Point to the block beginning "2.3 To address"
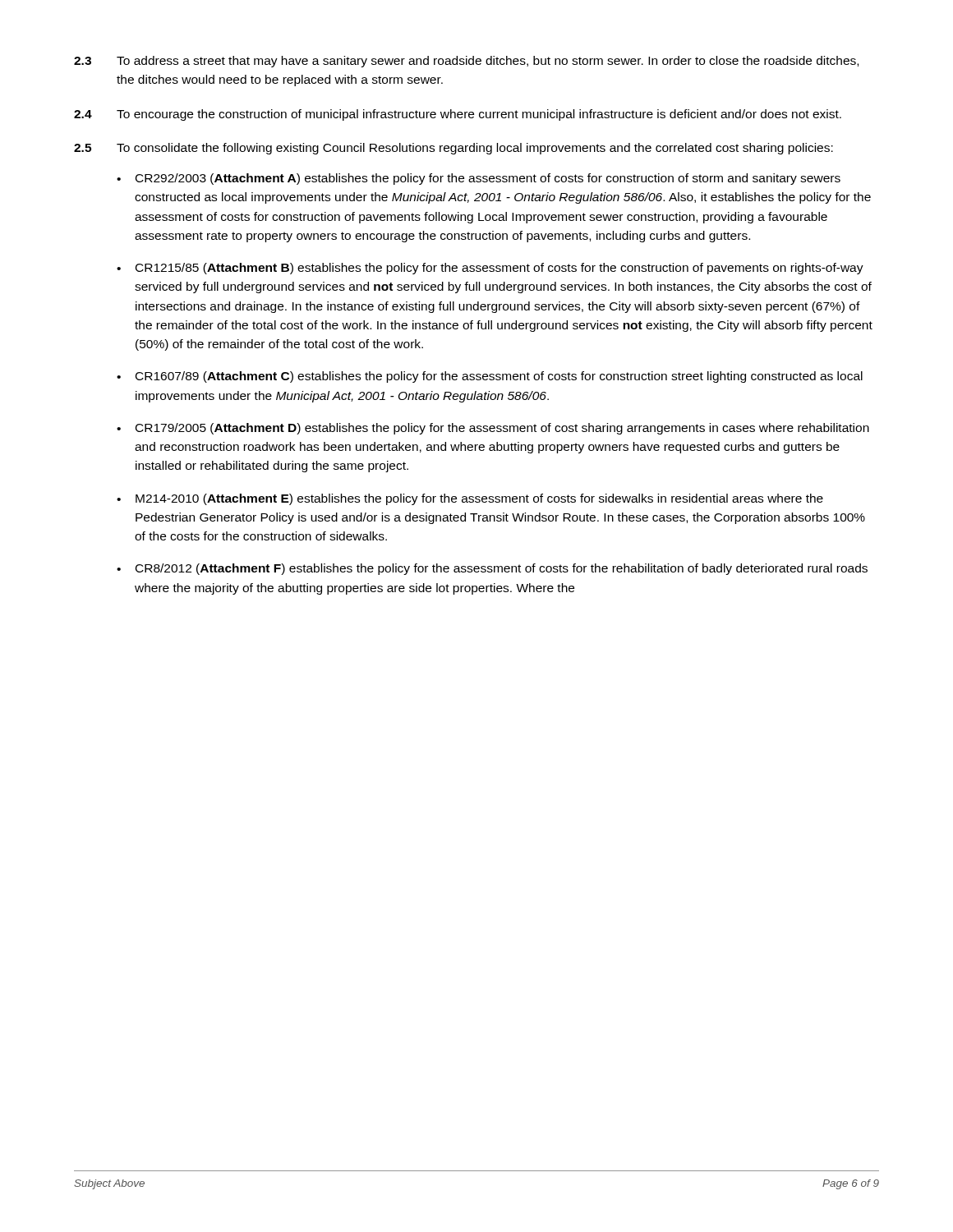953x1232 pixels. click(476, 70)
